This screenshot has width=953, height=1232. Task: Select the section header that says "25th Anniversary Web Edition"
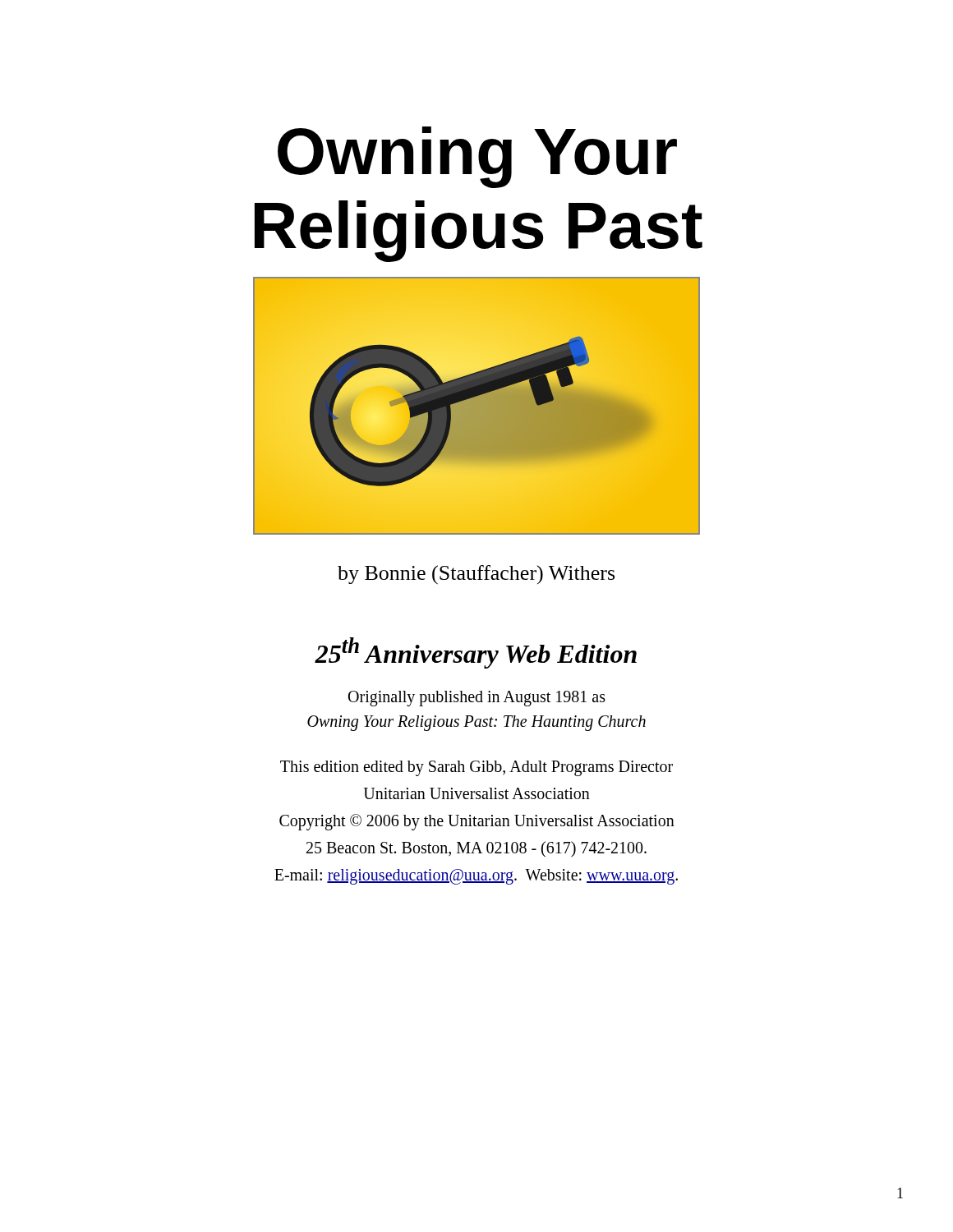(476, 651)
